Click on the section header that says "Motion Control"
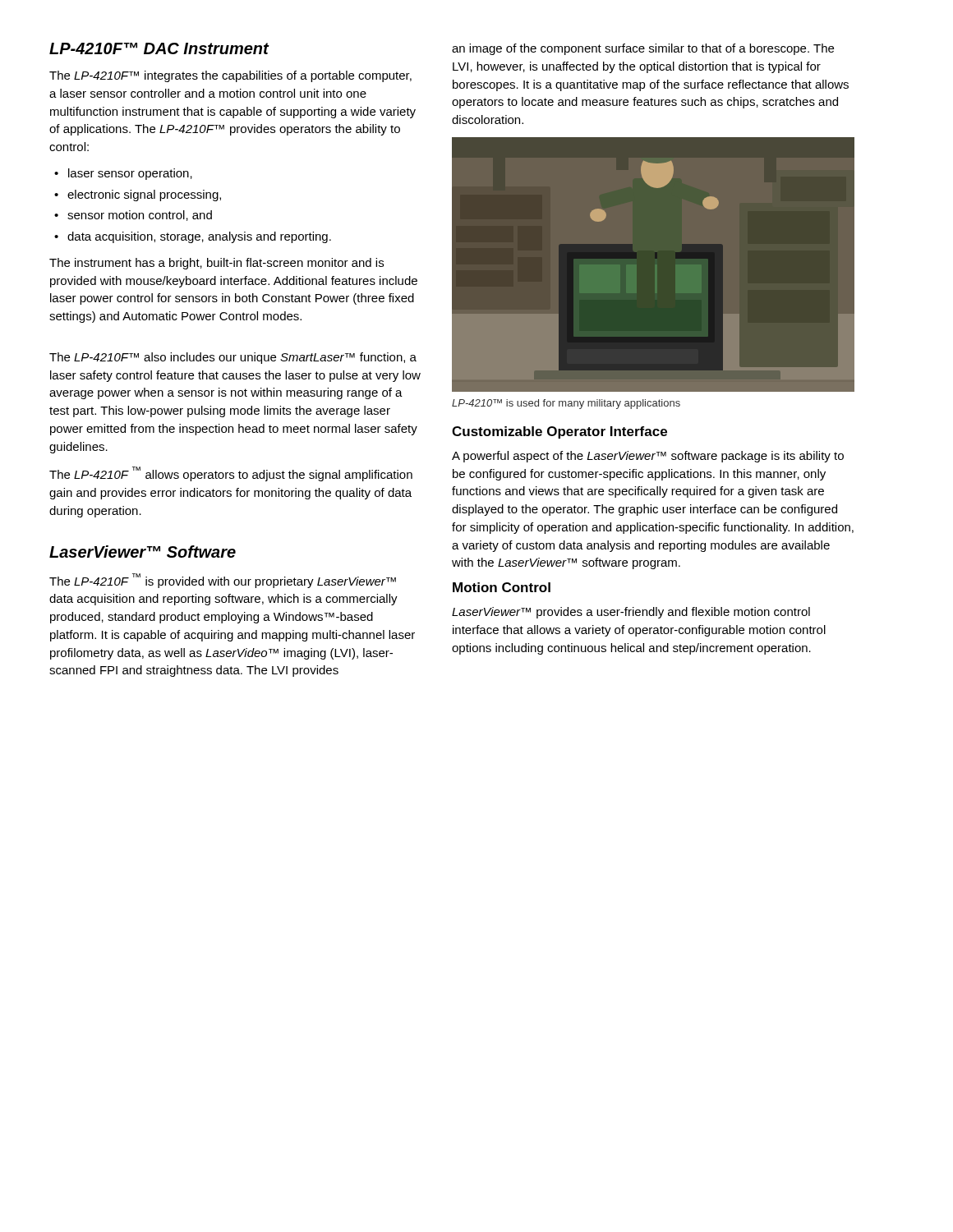 502,587
